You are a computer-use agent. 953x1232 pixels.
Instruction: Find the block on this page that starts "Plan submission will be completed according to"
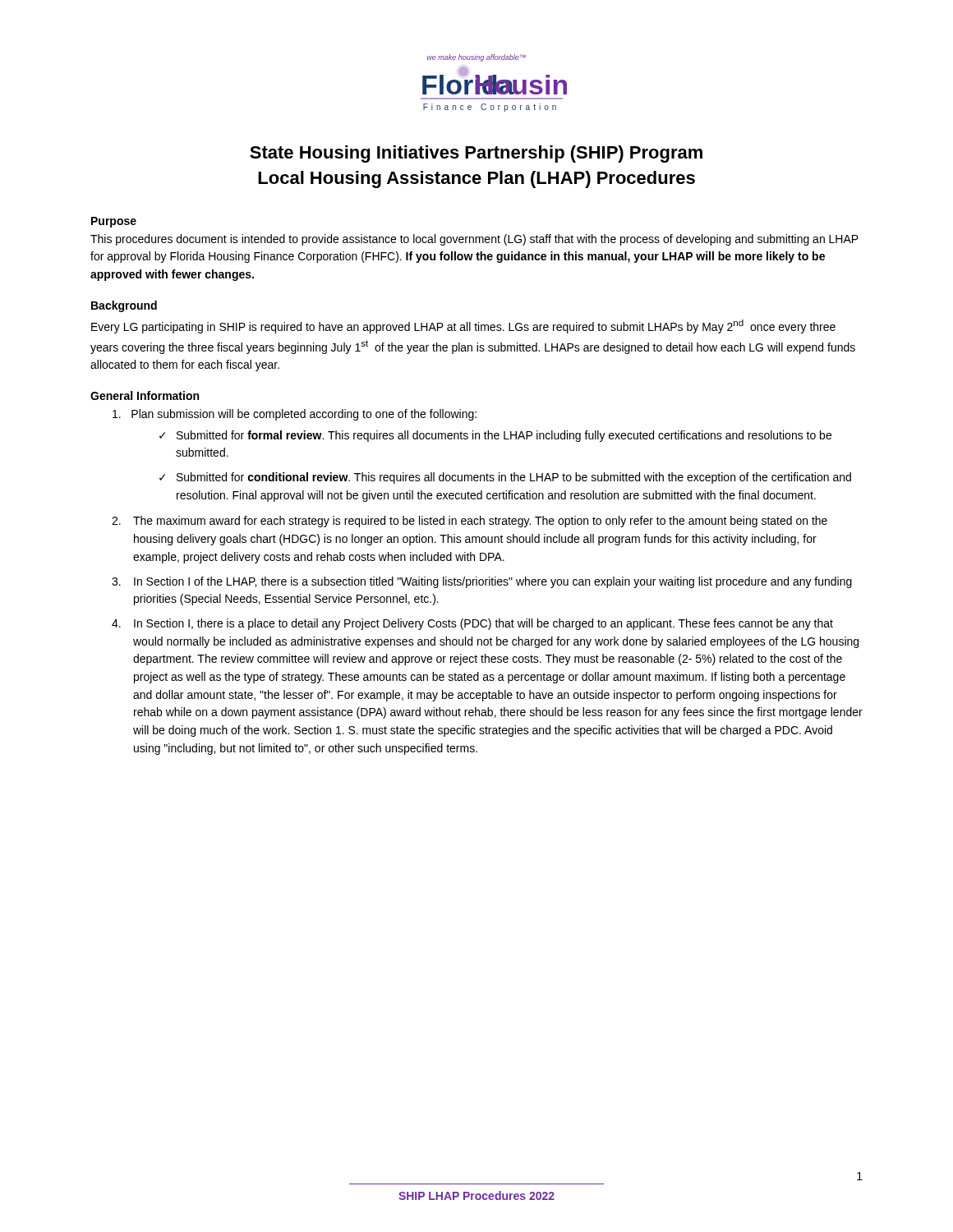pyautogui.click(x=295, y=414)
